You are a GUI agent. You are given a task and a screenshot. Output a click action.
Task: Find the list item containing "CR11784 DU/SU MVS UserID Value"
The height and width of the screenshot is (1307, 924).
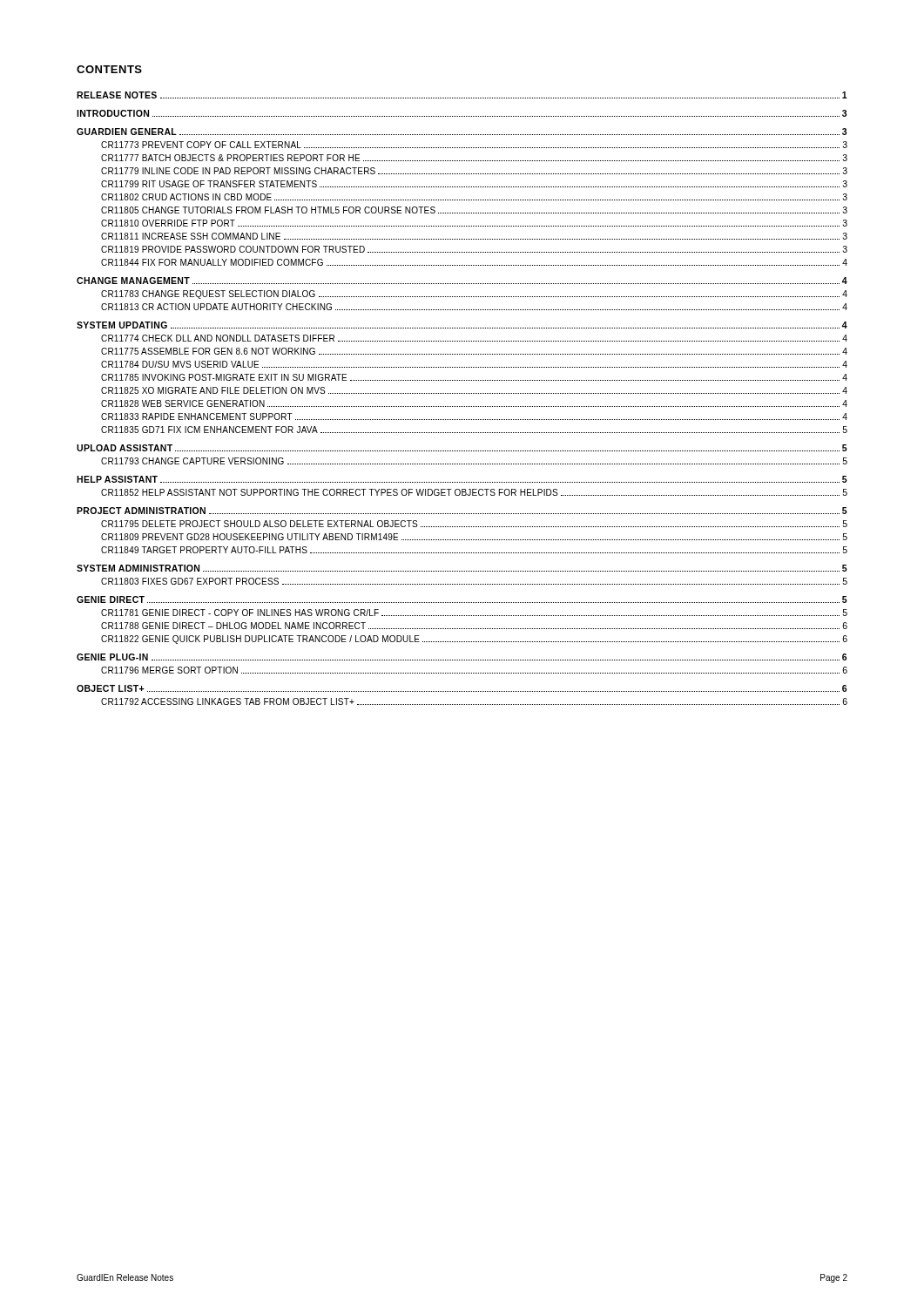tap(462, 364)
